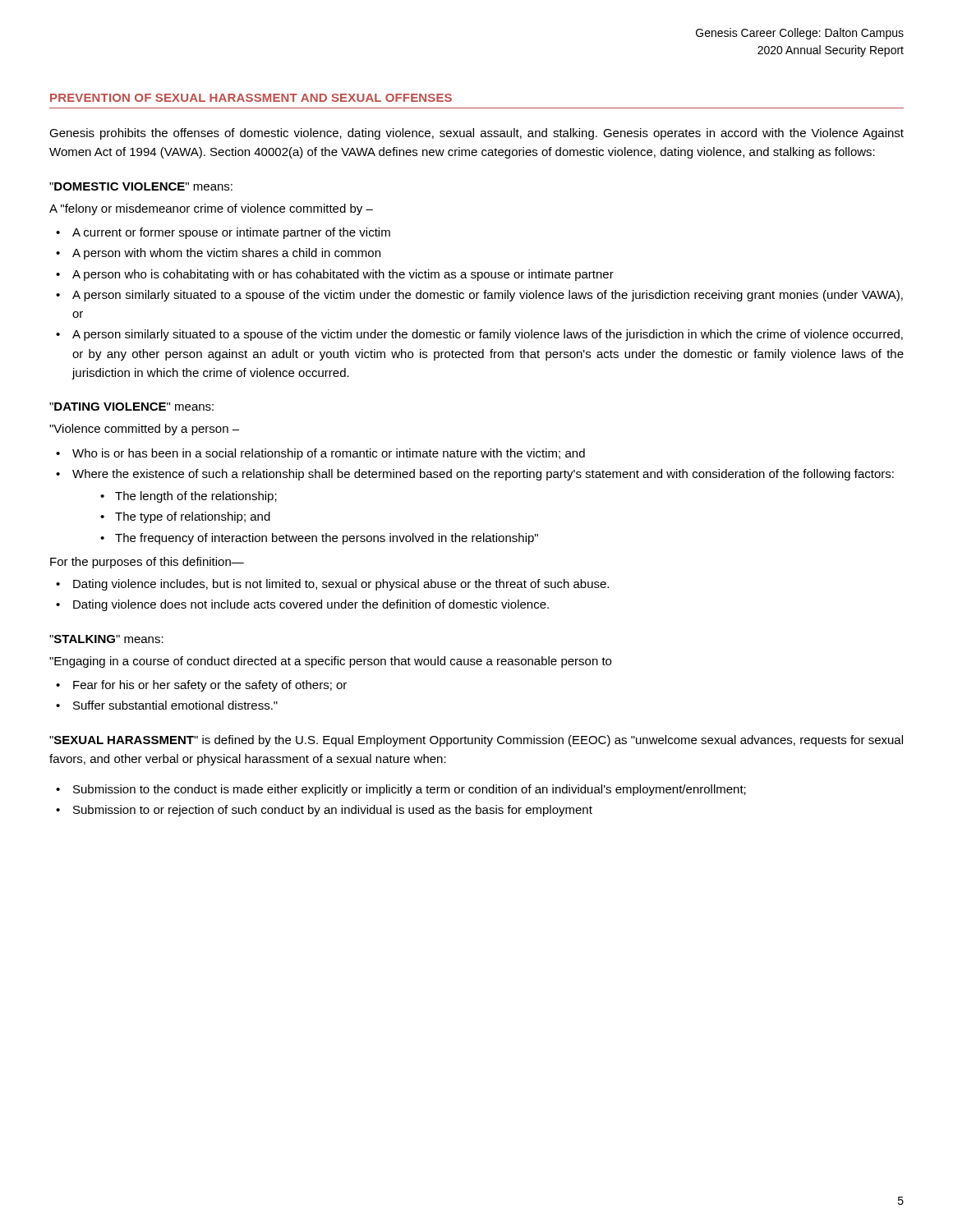Locate the list item with the text "Dating violence does not include acts covered"

click(x=311, y=604)
